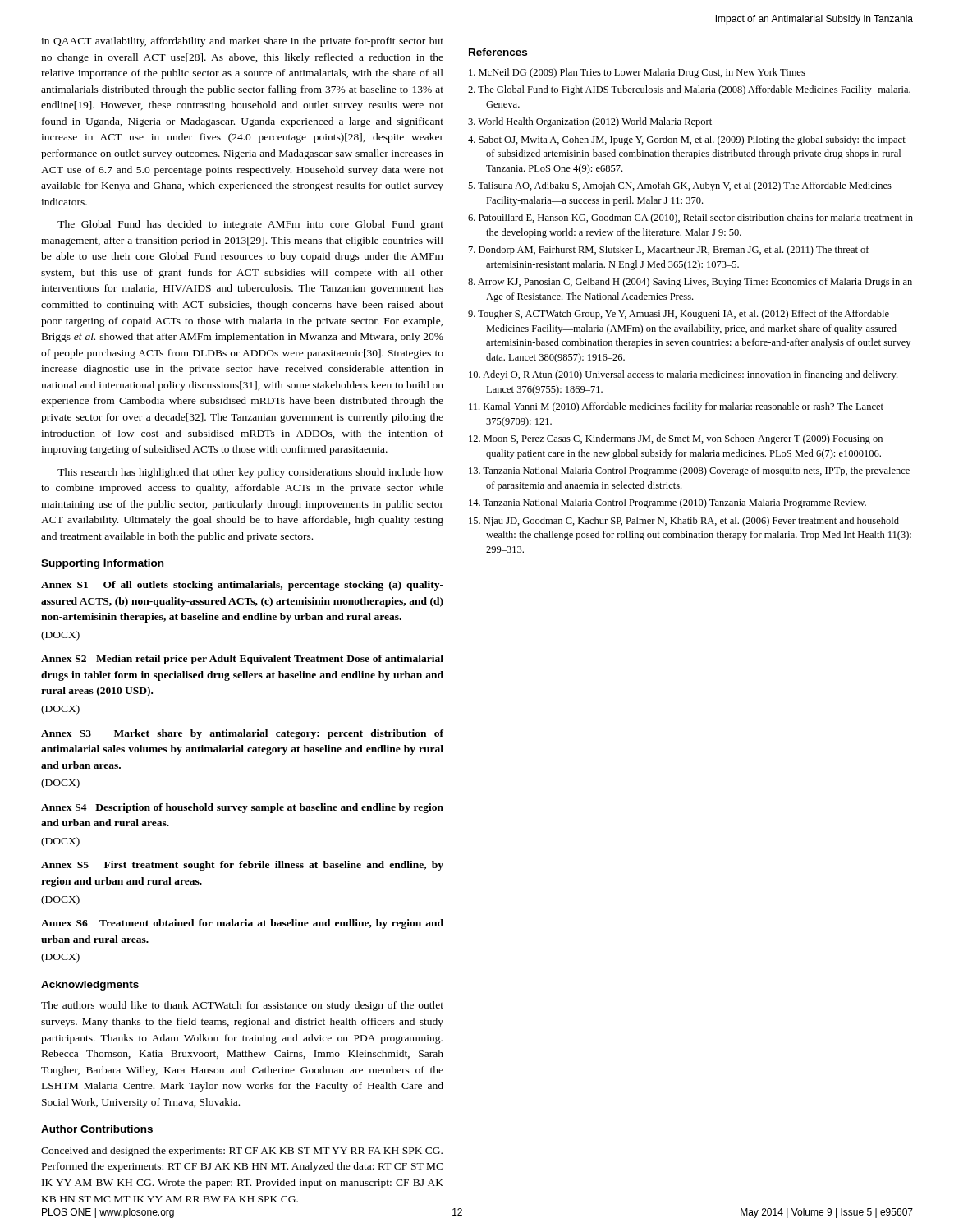Navigate to the passage starting "7. Dondorp AM, Fairhurst RM, Slutsker L,"

pos(668,257)
